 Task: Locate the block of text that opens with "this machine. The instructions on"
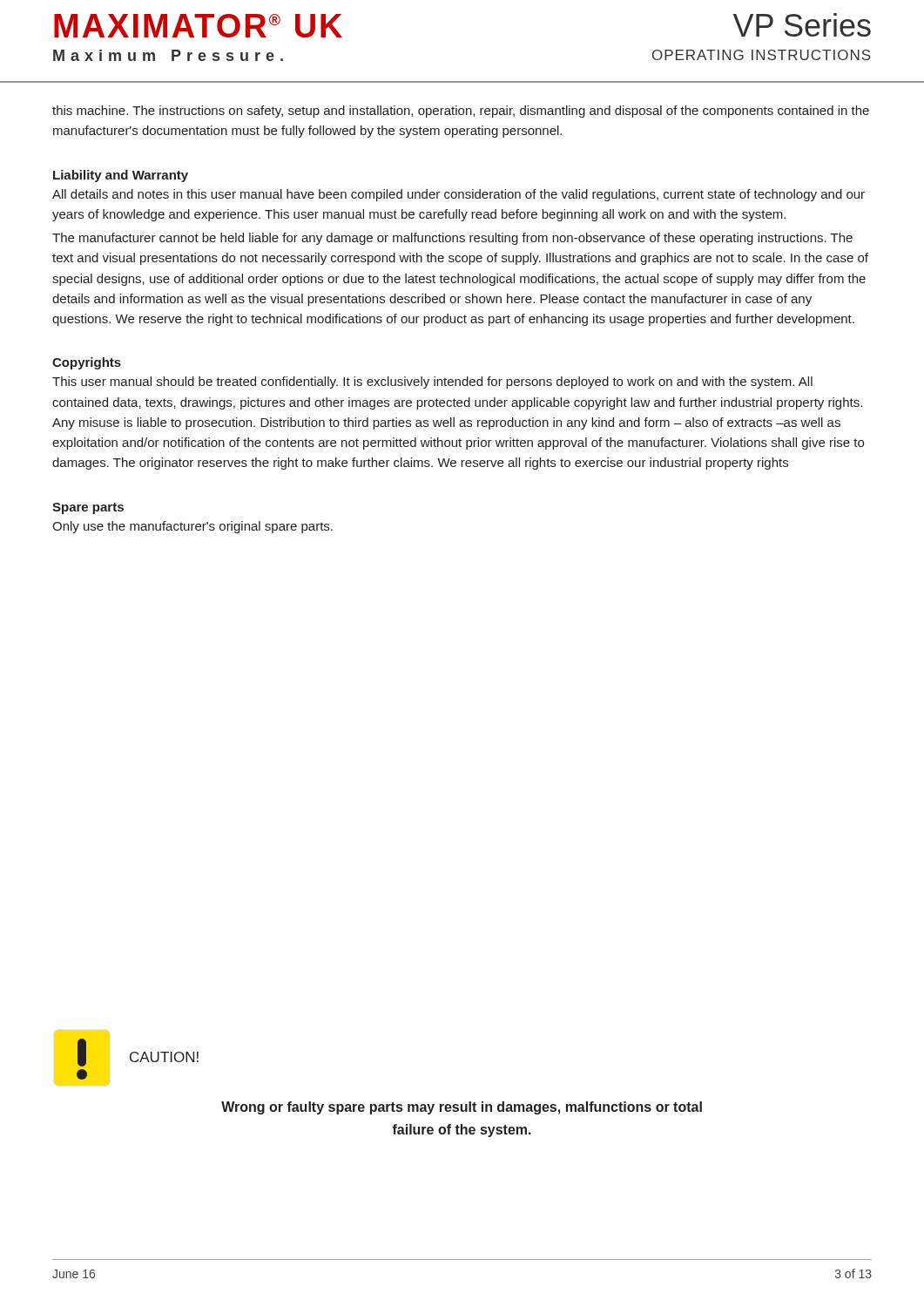pyautogui.click(x=461, y=120)
